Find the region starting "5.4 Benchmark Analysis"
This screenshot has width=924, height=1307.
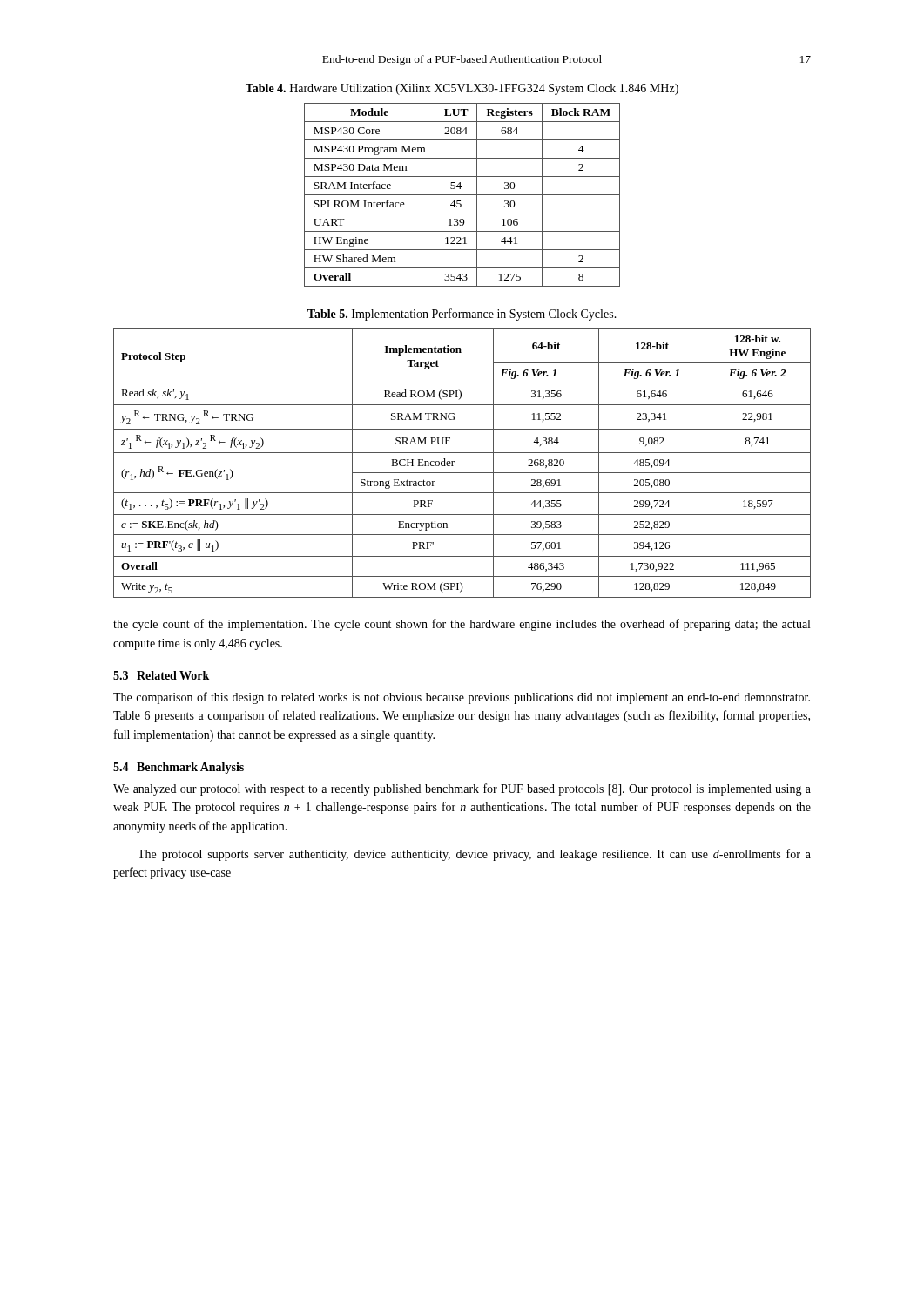click(x=179, y=767)
